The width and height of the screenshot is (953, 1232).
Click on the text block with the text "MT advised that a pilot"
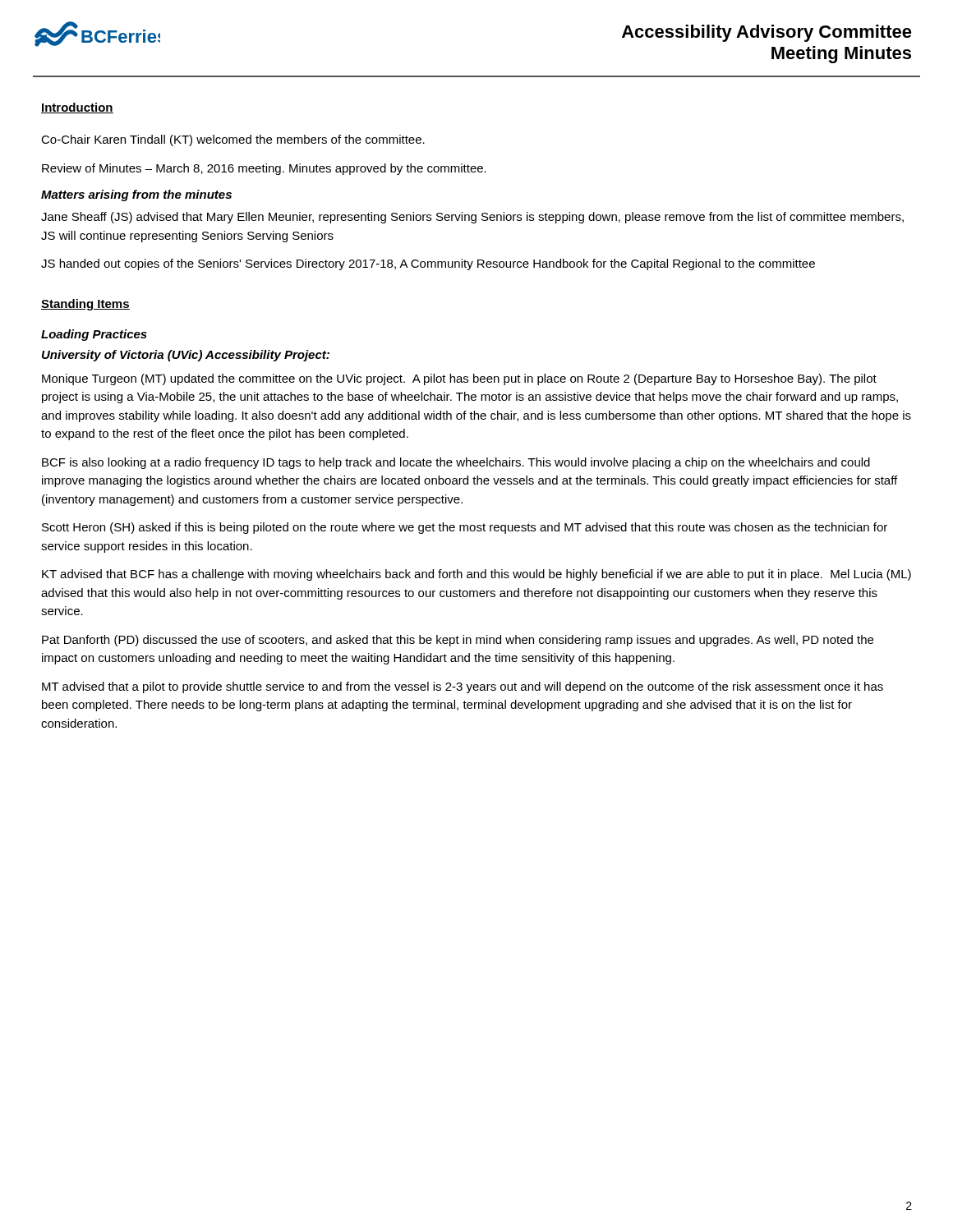point(462,704)
